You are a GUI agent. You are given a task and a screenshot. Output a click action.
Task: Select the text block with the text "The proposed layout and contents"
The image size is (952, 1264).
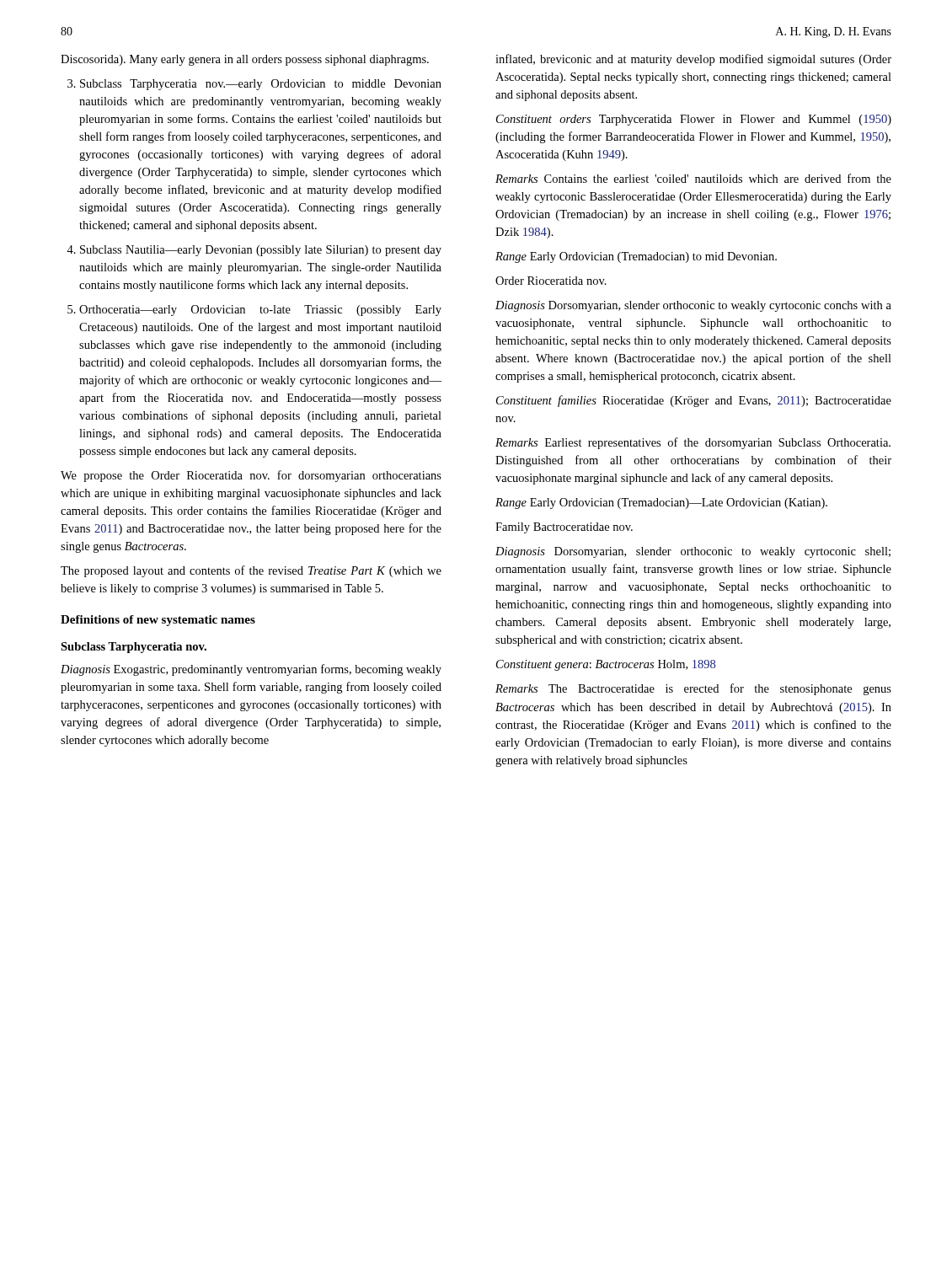(x=251, y=580)
